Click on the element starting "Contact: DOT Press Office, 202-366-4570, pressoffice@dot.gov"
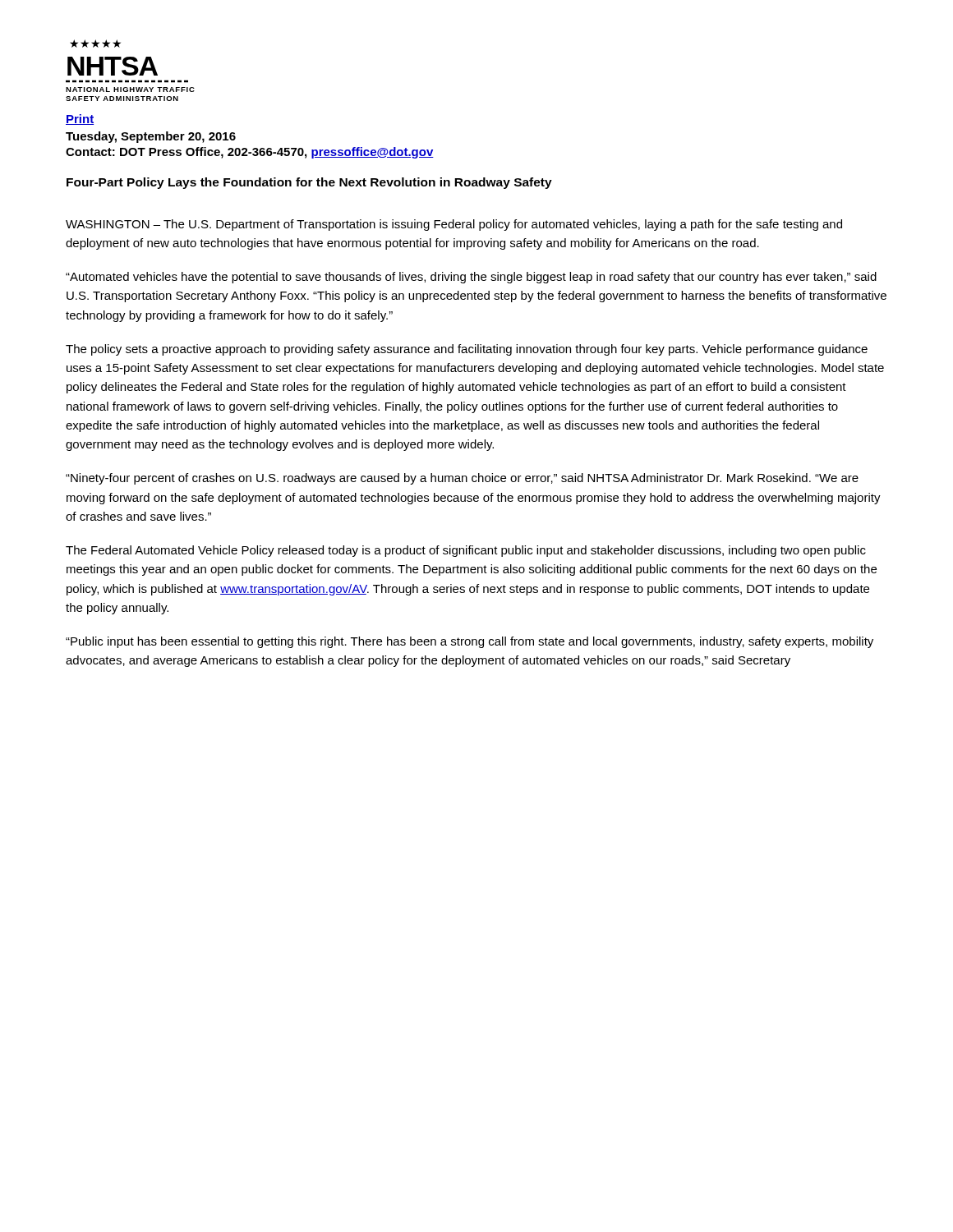The width and height of the screenshot is (953, 1232). coord(249,152)
